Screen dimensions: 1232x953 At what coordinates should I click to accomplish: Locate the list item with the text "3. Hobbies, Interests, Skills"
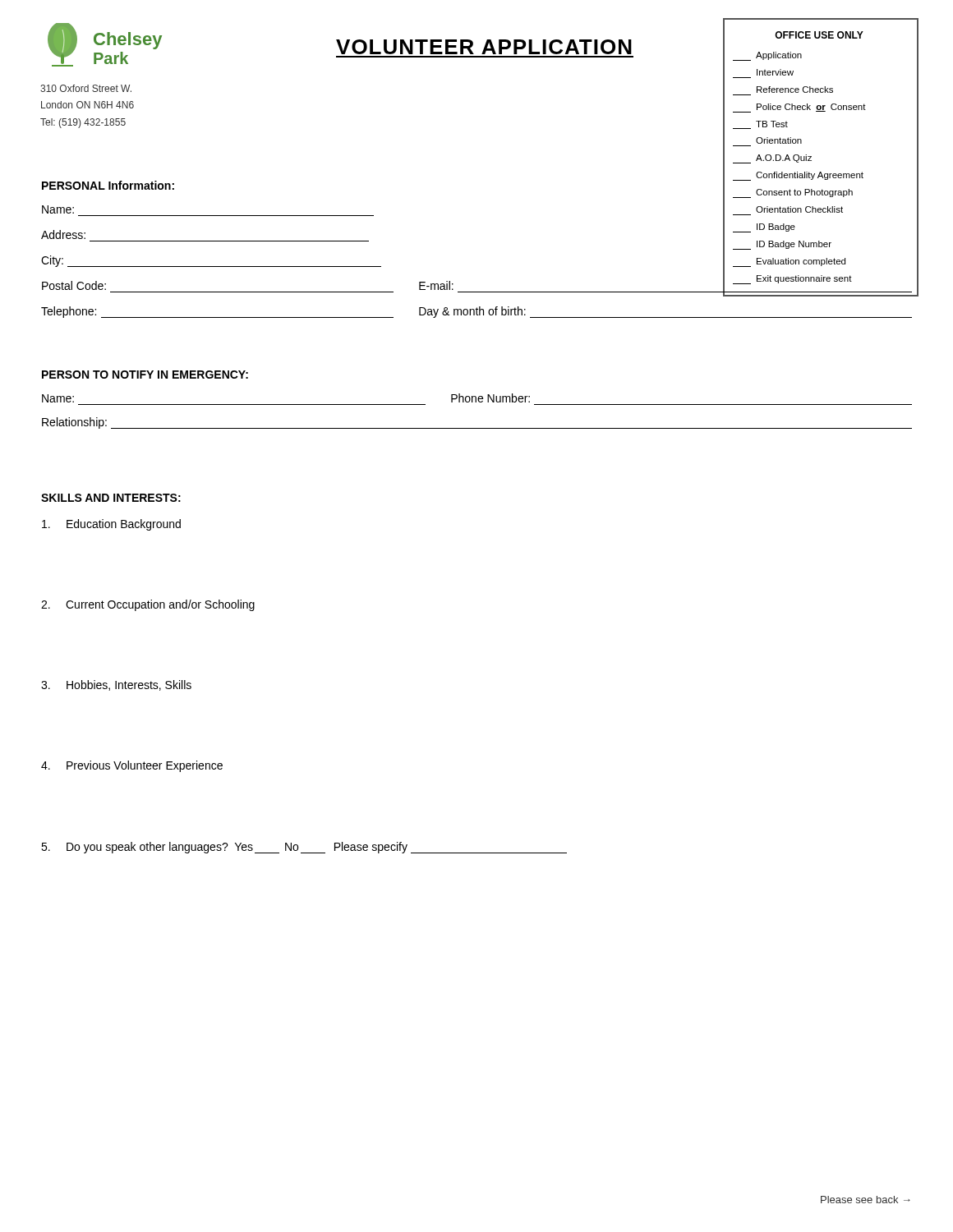(x=116, y=685)
